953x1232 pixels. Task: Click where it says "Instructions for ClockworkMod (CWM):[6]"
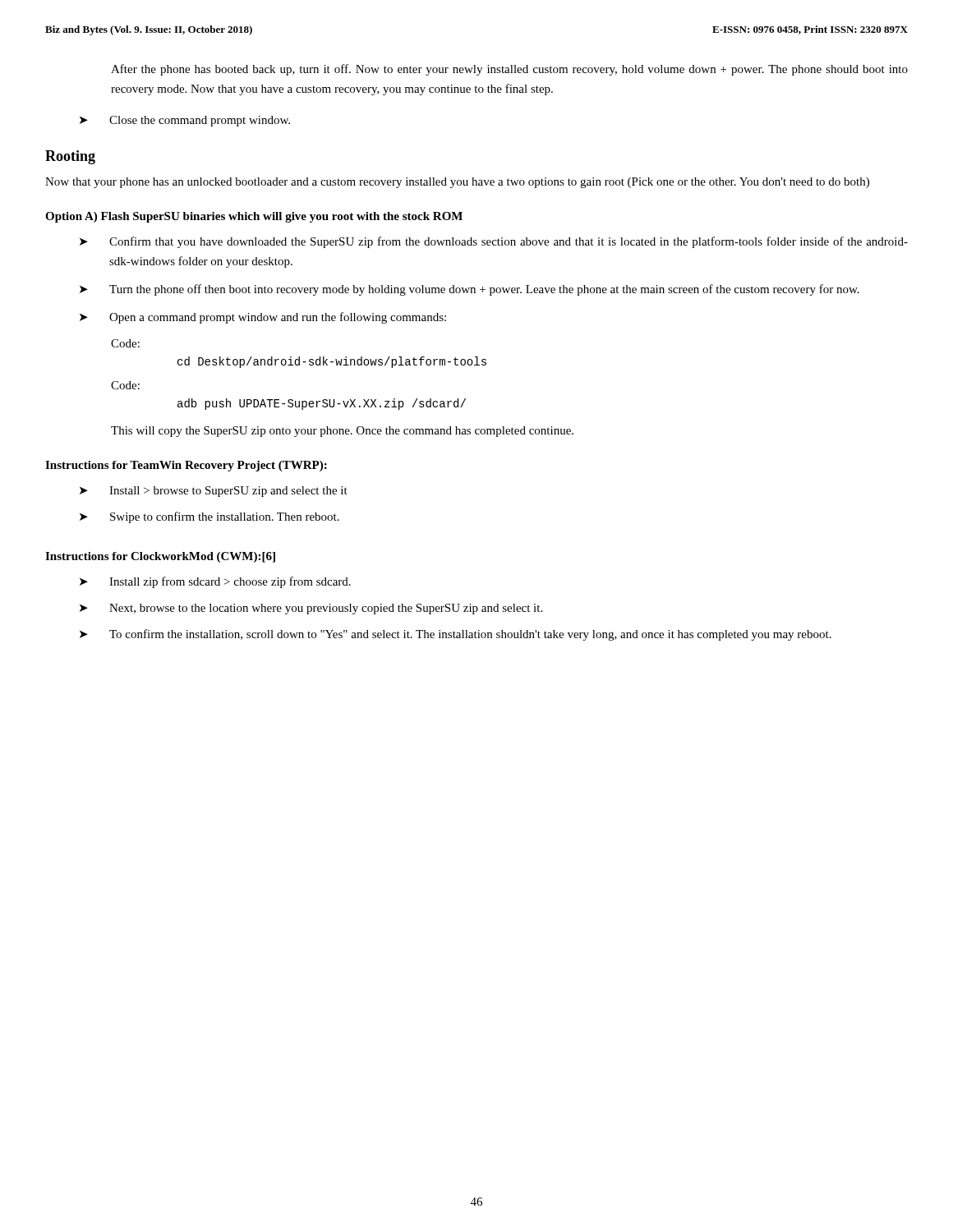161,556
